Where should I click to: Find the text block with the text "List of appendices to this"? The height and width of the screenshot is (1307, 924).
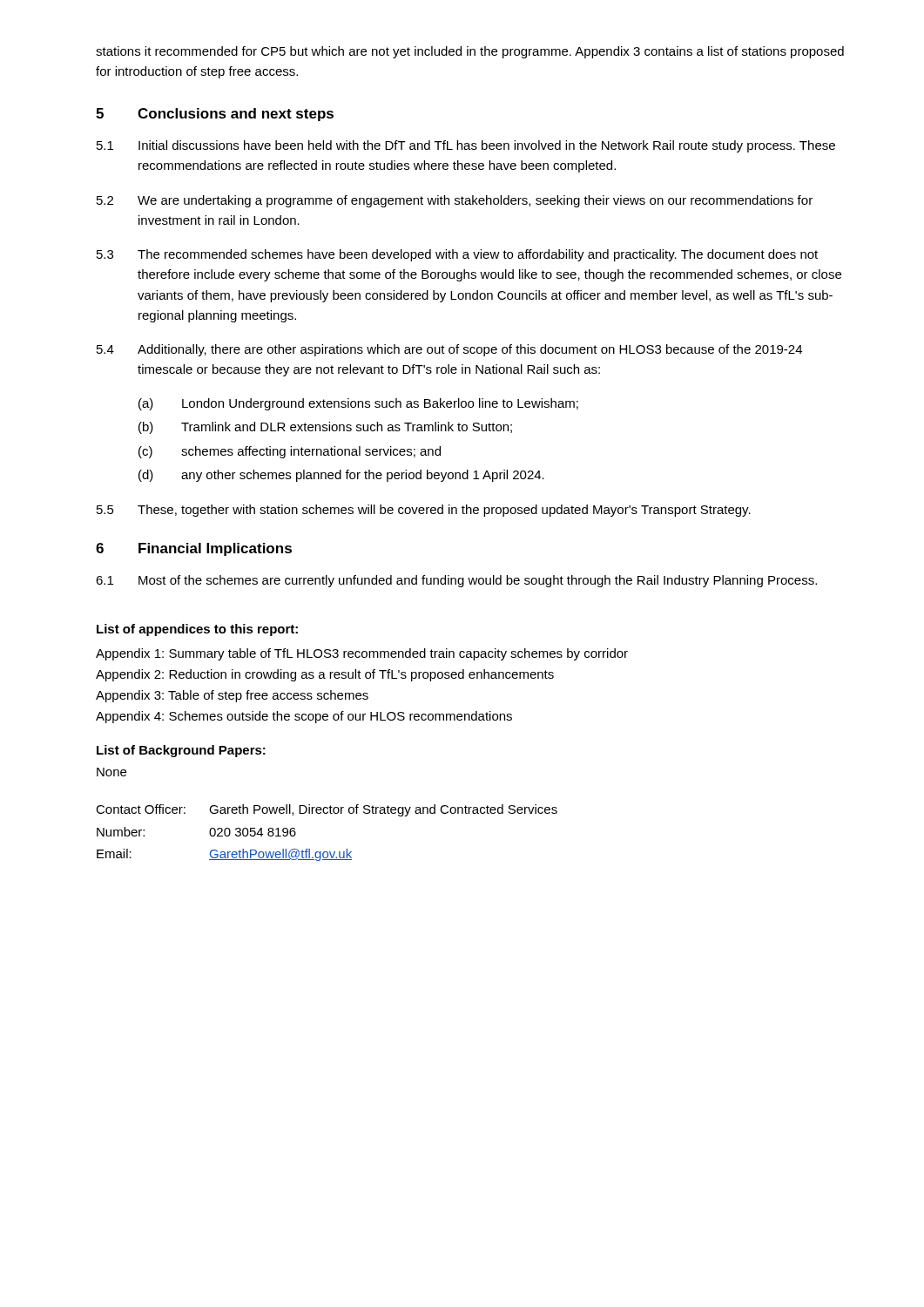click(x=471, y=674)
